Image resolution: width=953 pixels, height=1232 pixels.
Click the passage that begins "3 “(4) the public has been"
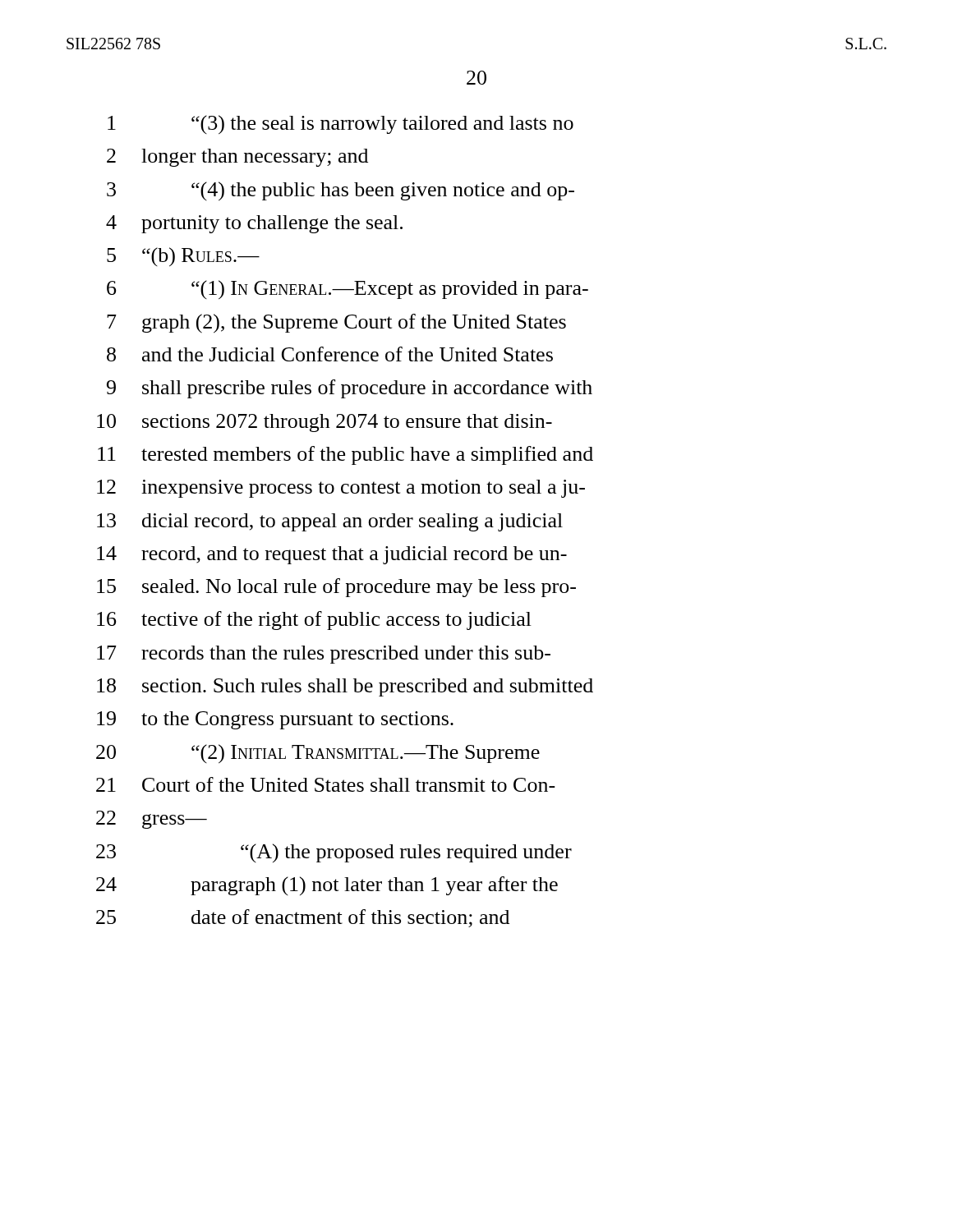click(476, 190)
